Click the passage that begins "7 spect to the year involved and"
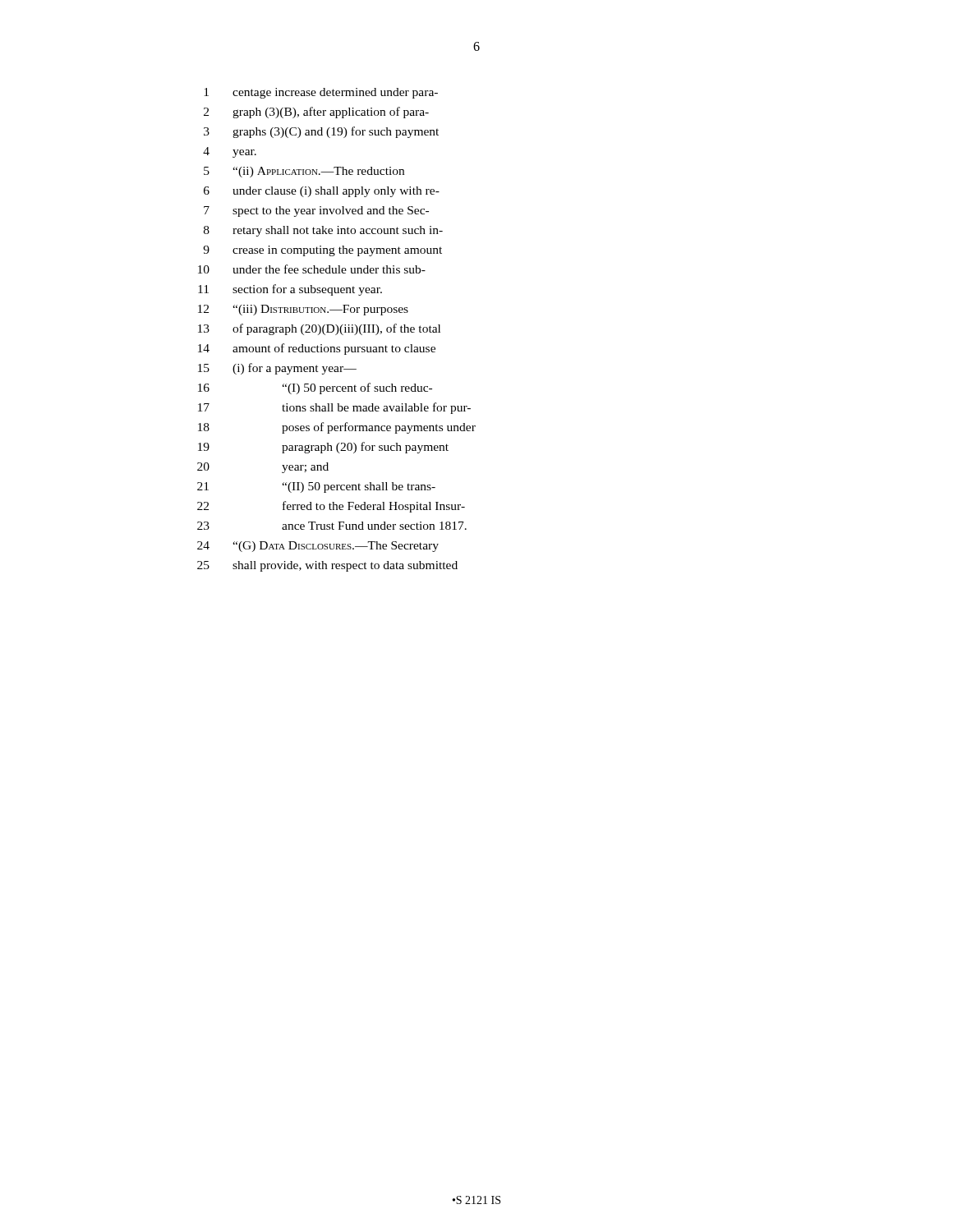The width and height of the screenshot is (953, 1232). pyautogui.click(x=316, y=211)
